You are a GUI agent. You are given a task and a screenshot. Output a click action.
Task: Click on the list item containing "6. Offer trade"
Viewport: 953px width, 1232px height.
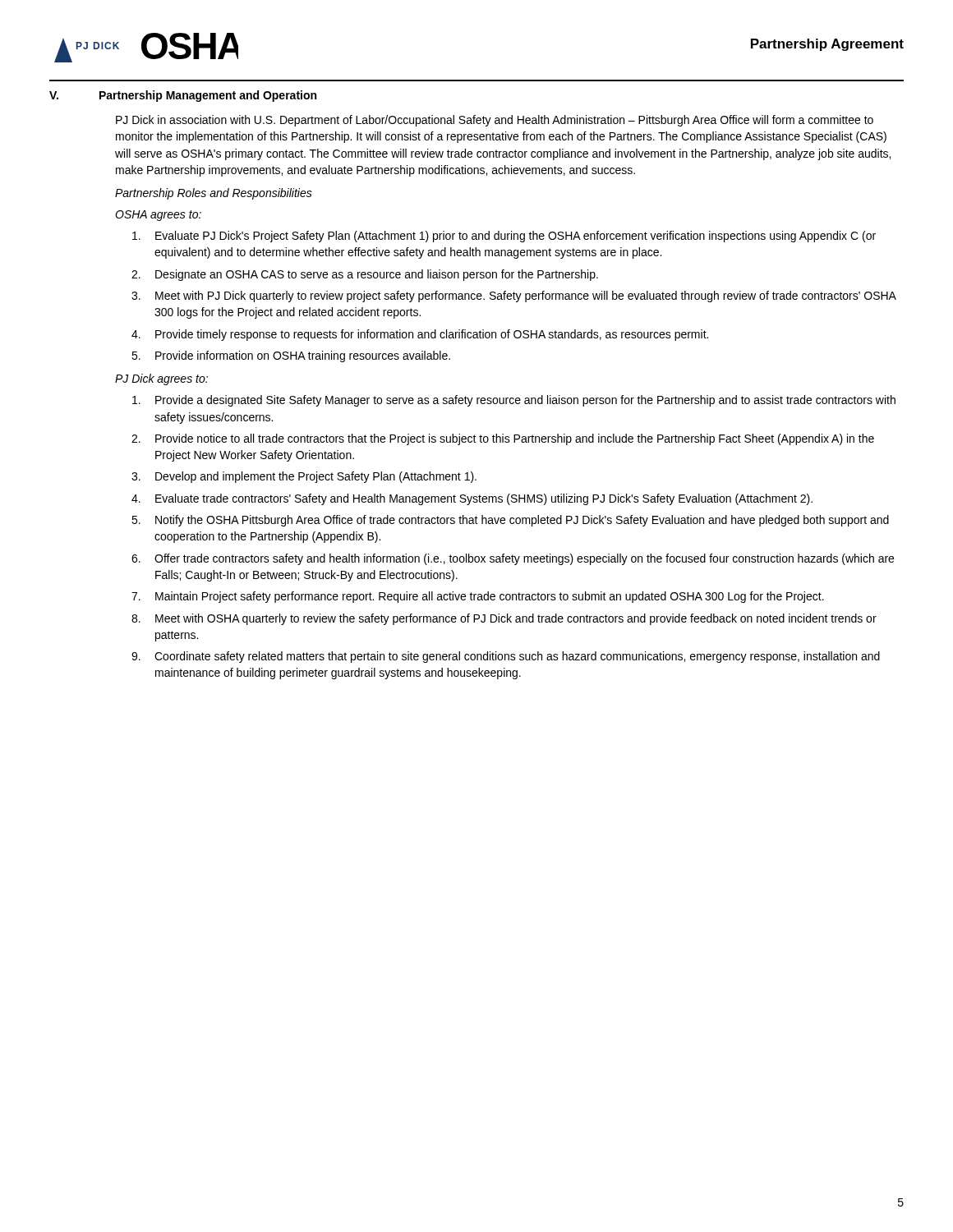pos(518,567)
